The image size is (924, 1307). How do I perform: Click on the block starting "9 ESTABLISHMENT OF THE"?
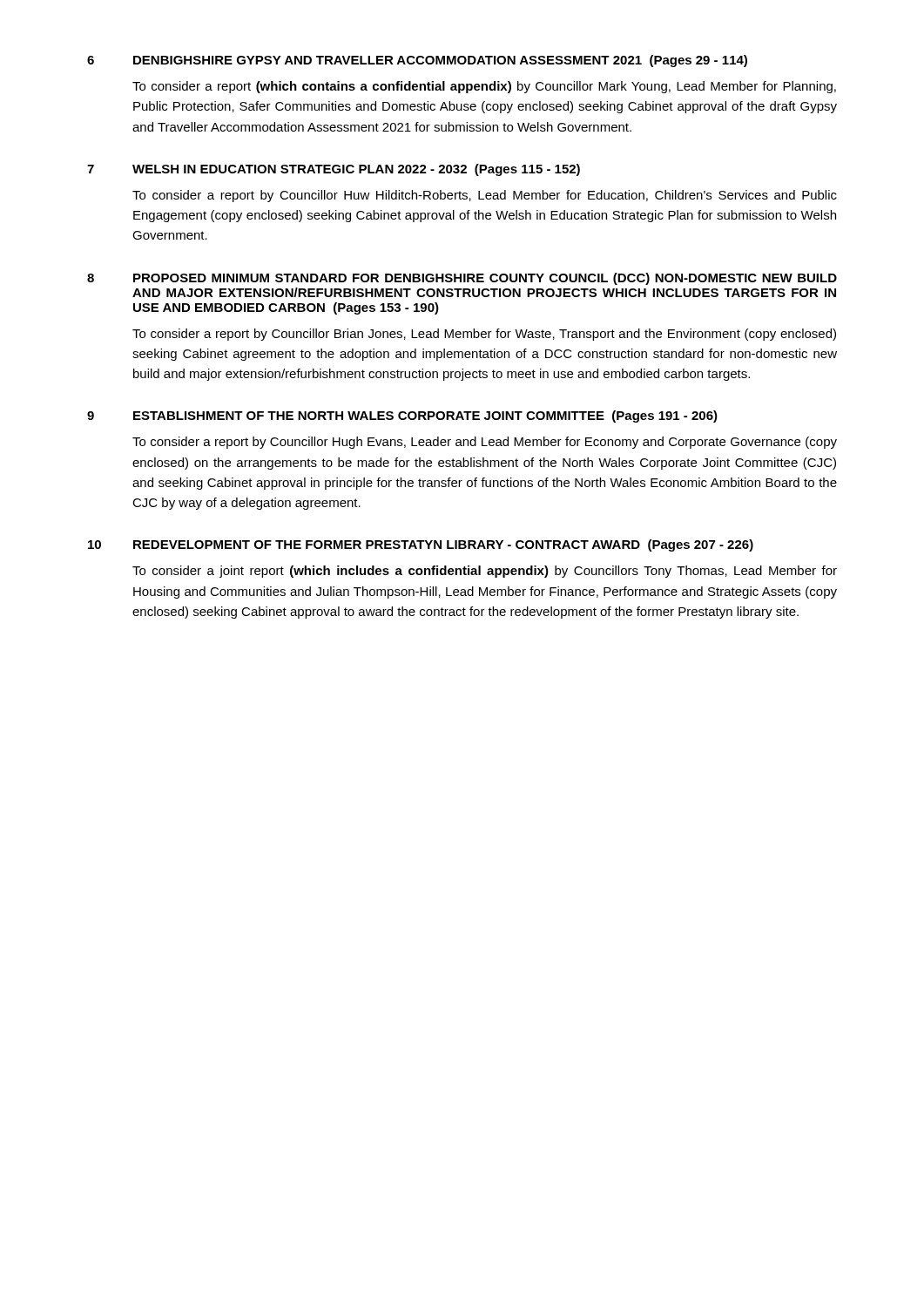click(462, 460)
